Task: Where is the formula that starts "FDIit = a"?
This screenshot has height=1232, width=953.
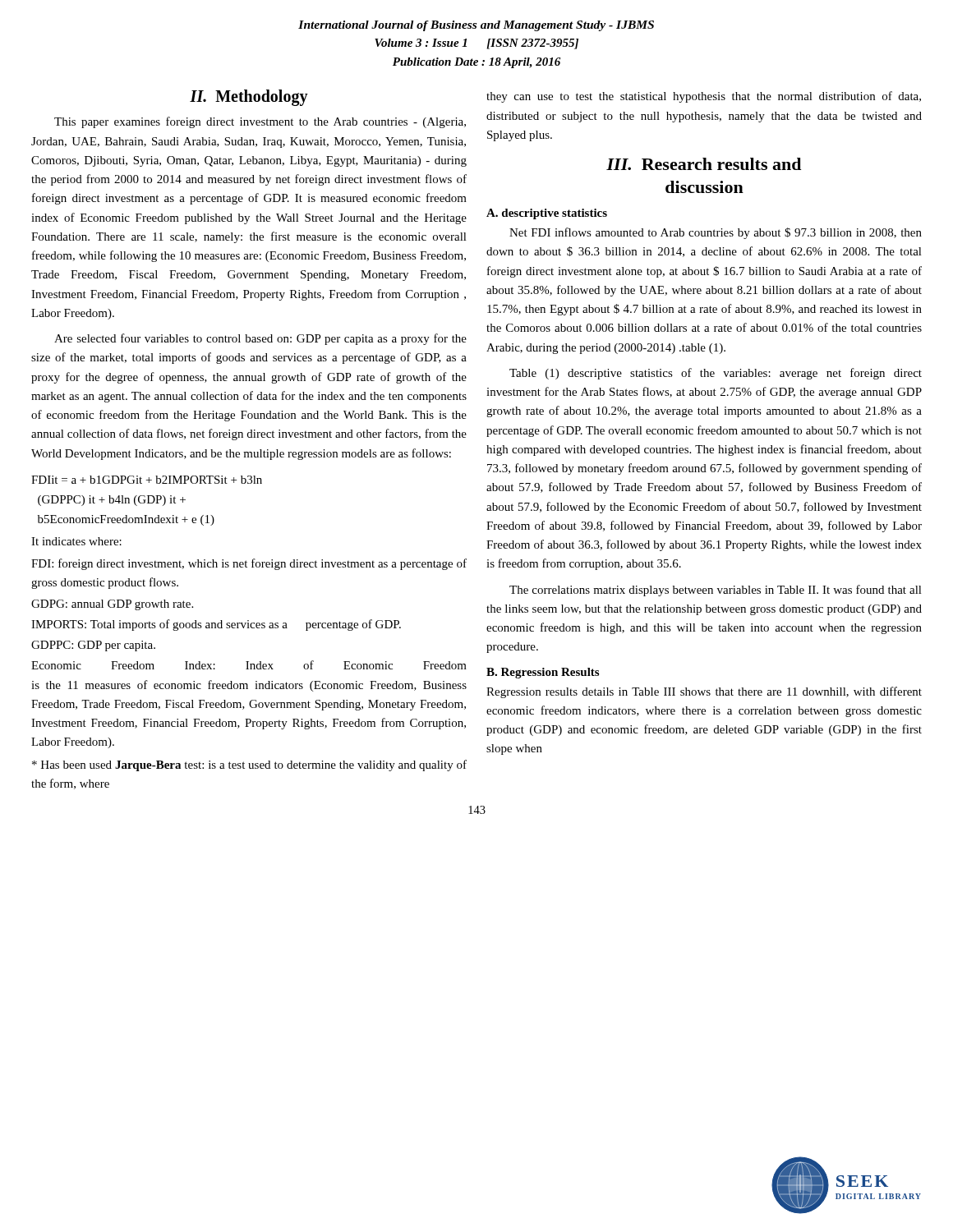Action: [147, 499]
